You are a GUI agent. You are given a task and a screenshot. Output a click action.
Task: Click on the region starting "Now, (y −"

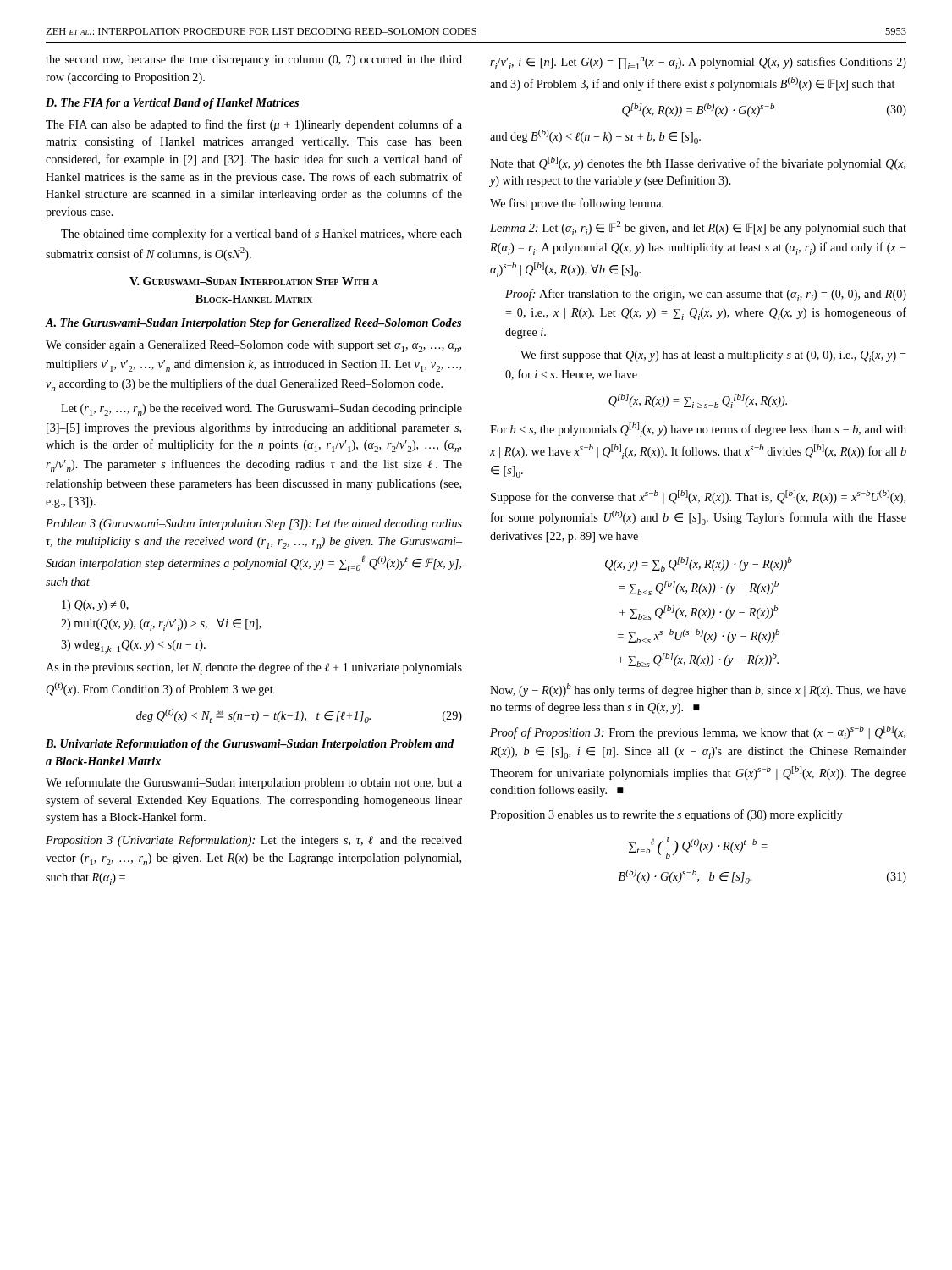[698, 697]
